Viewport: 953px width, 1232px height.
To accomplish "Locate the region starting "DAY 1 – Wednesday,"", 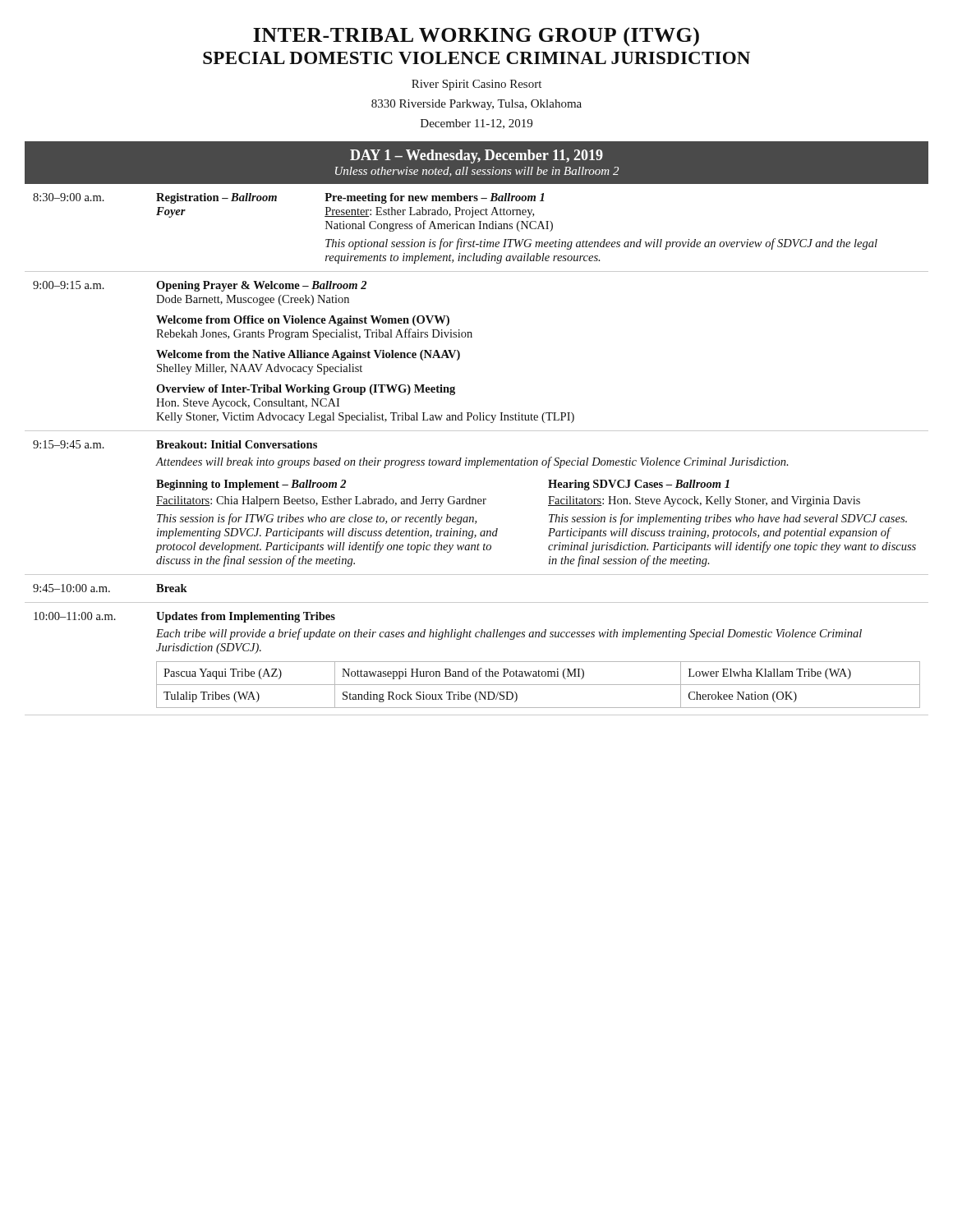I will click(x=476, y=164).
